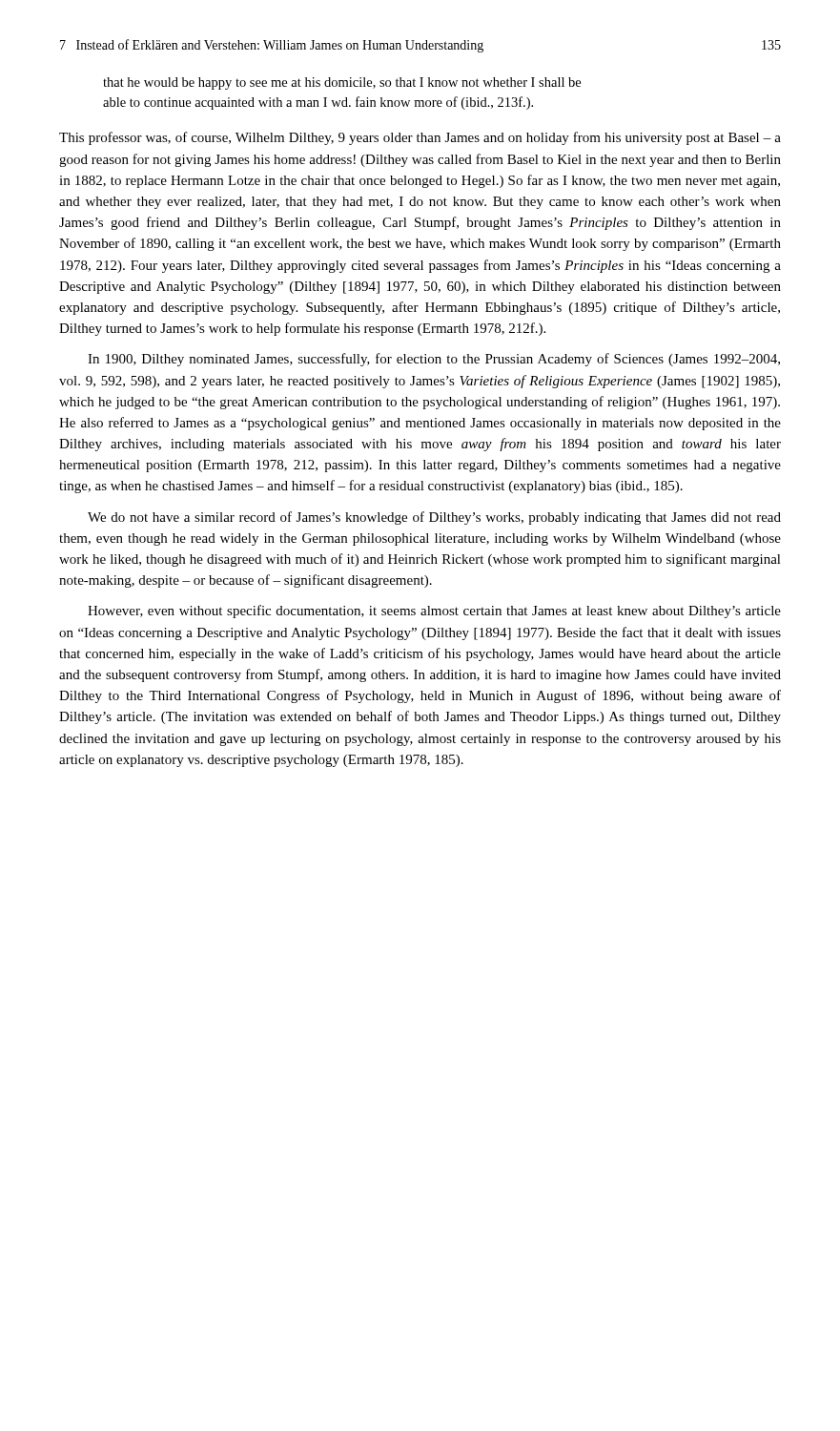Find the text starting "However, even without specific documentation, it seems almost"
The width and height of the screenshot is (840, 1431).
pos(420,685)
